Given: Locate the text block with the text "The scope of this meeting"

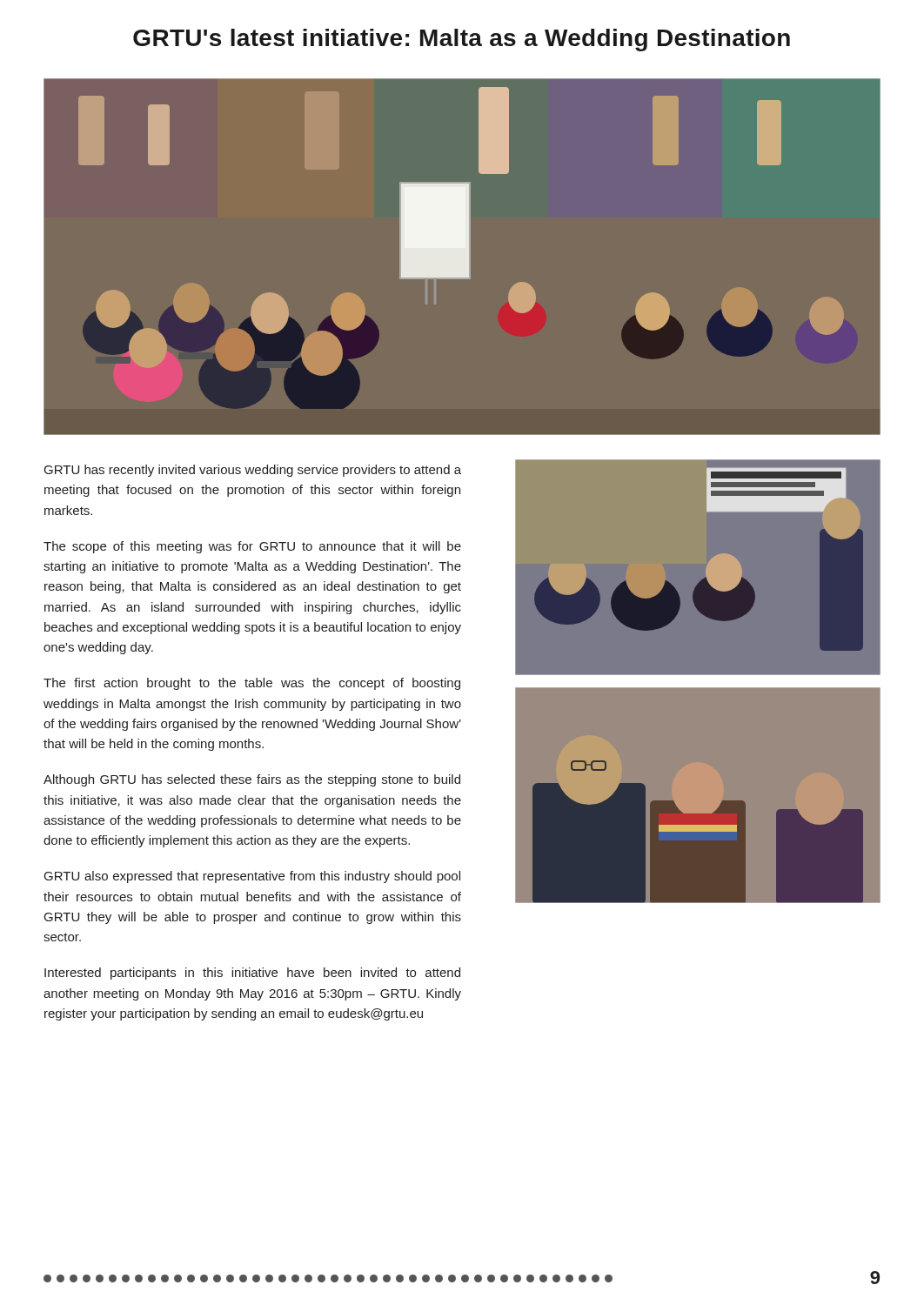Looking at the screenshot, I should click(252, 596).
